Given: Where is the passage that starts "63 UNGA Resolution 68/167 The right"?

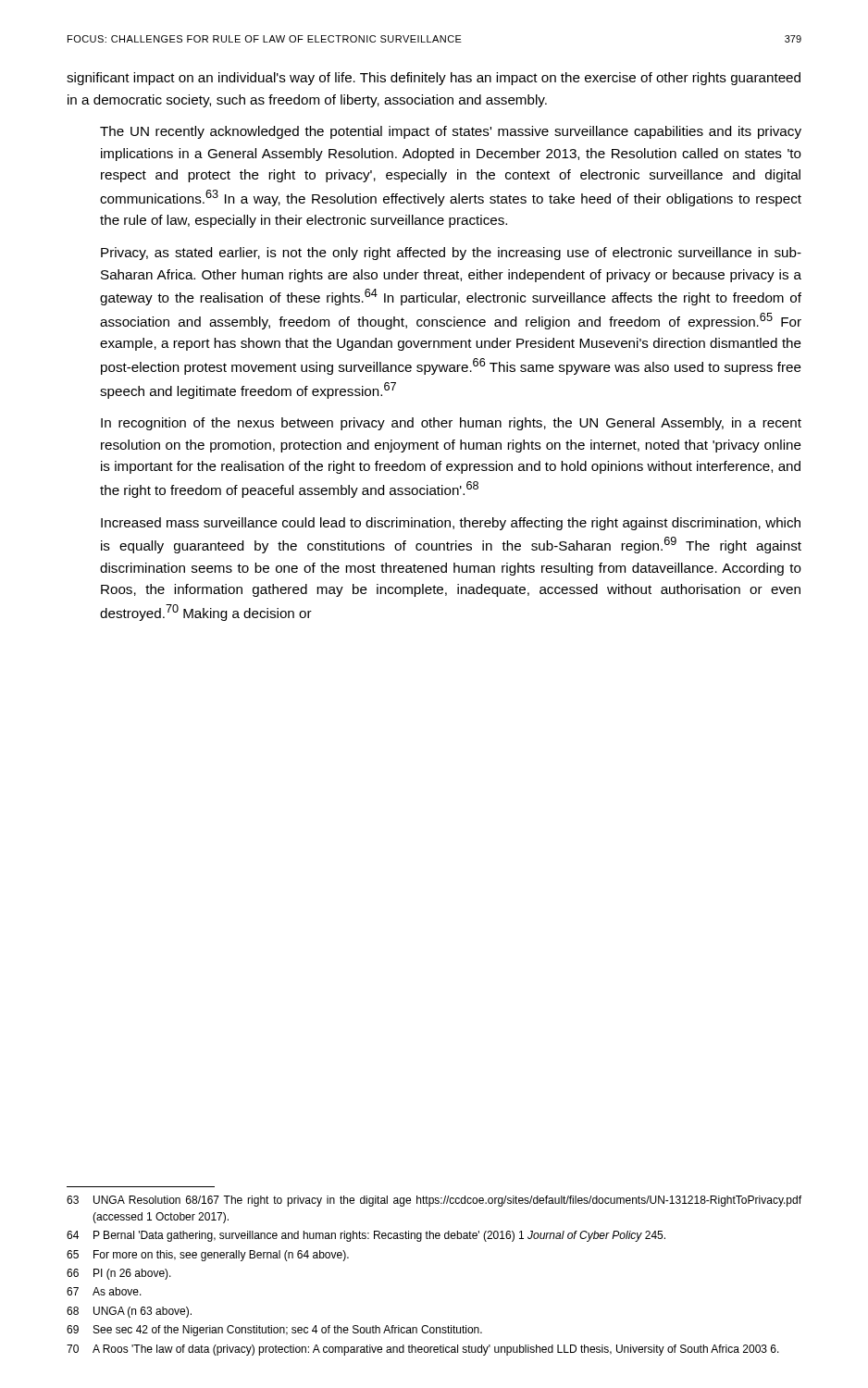Looking at the screenshot, I should point(434,1209).
